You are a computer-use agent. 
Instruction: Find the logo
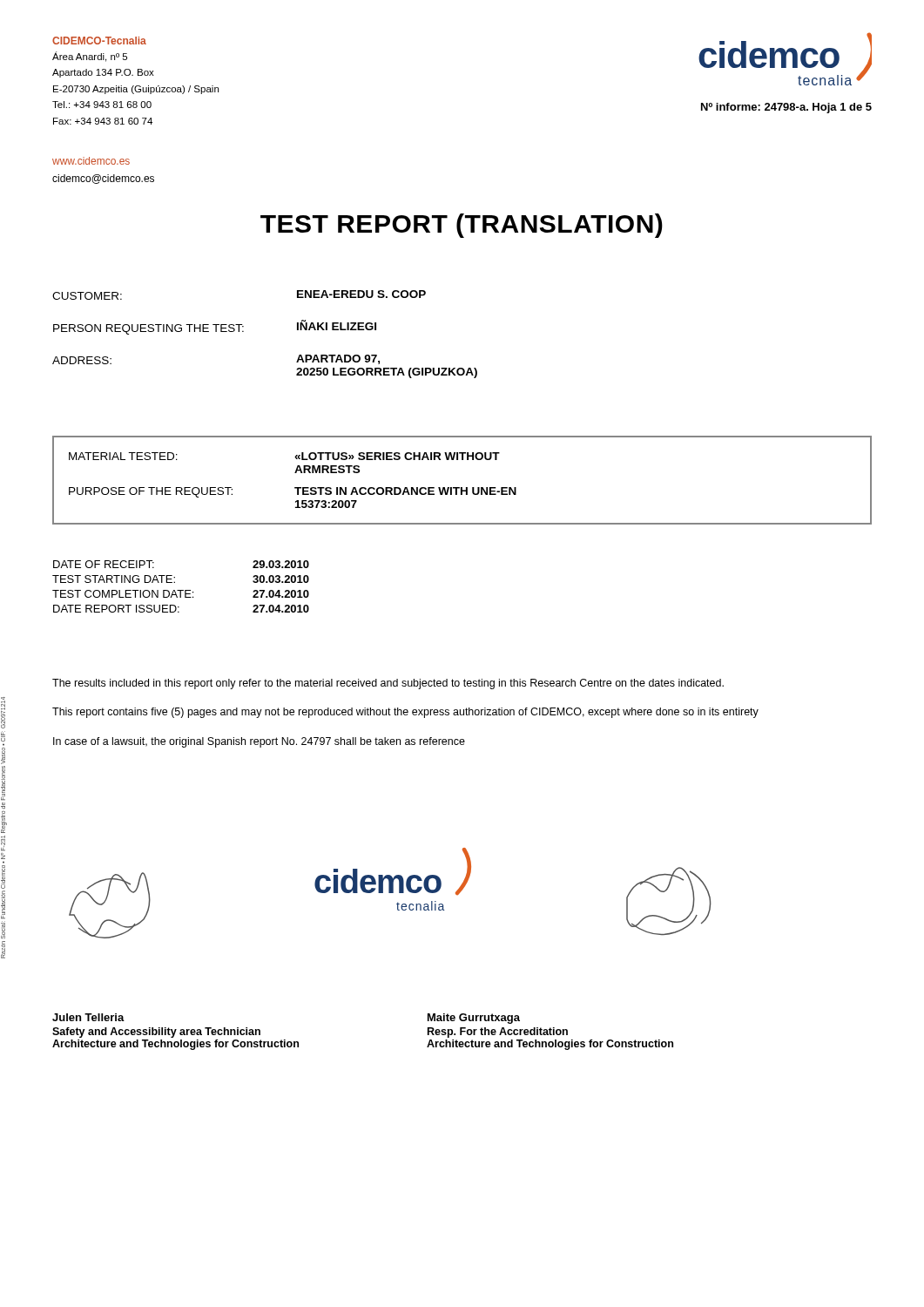(x=785, y=70)
